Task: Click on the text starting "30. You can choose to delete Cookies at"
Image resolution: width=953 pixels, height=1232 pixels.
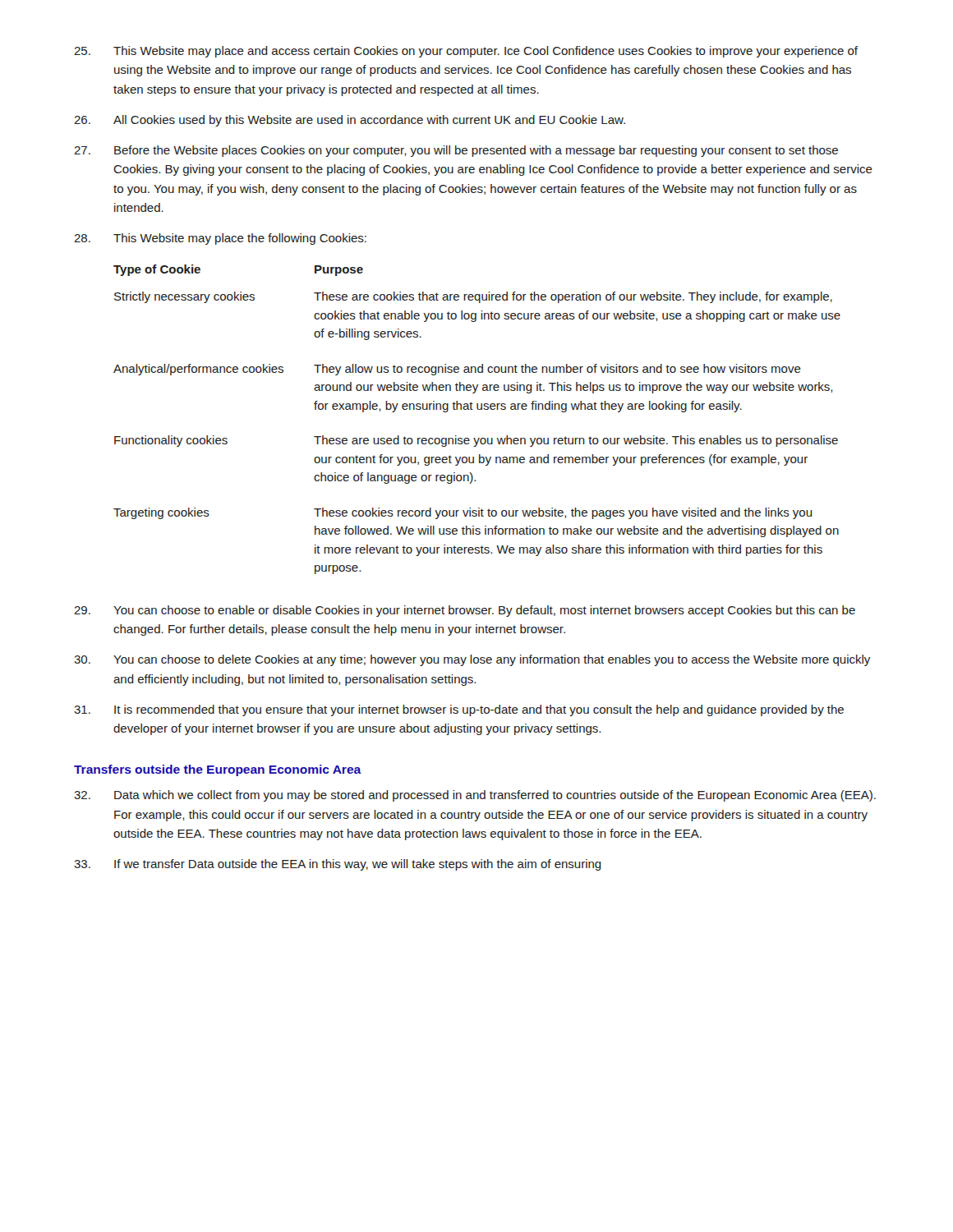Action: point(476,669)
